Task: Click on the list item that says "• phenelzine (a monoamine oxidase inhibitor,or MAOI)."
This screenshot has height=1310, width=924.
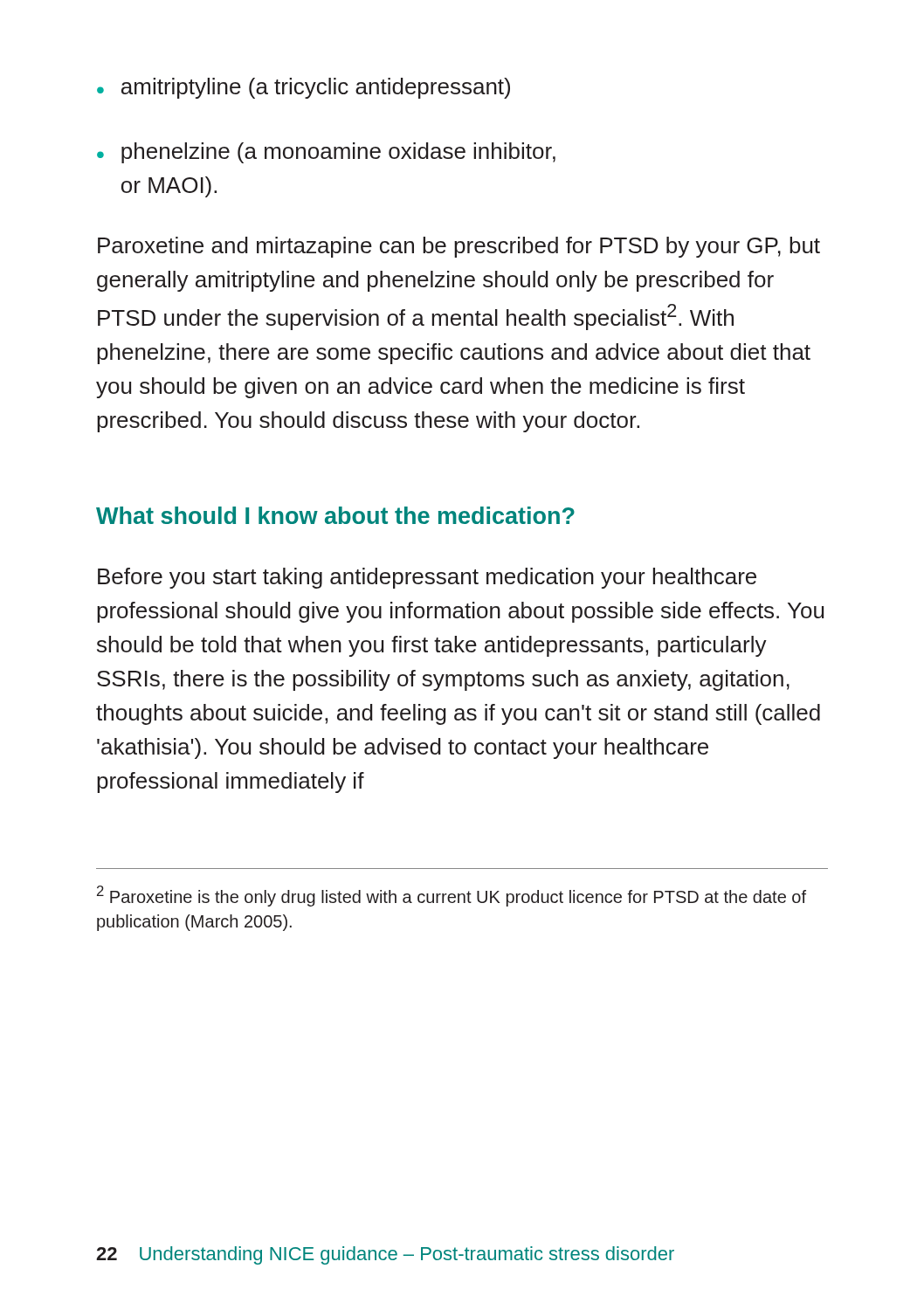Action: point(327,169)
